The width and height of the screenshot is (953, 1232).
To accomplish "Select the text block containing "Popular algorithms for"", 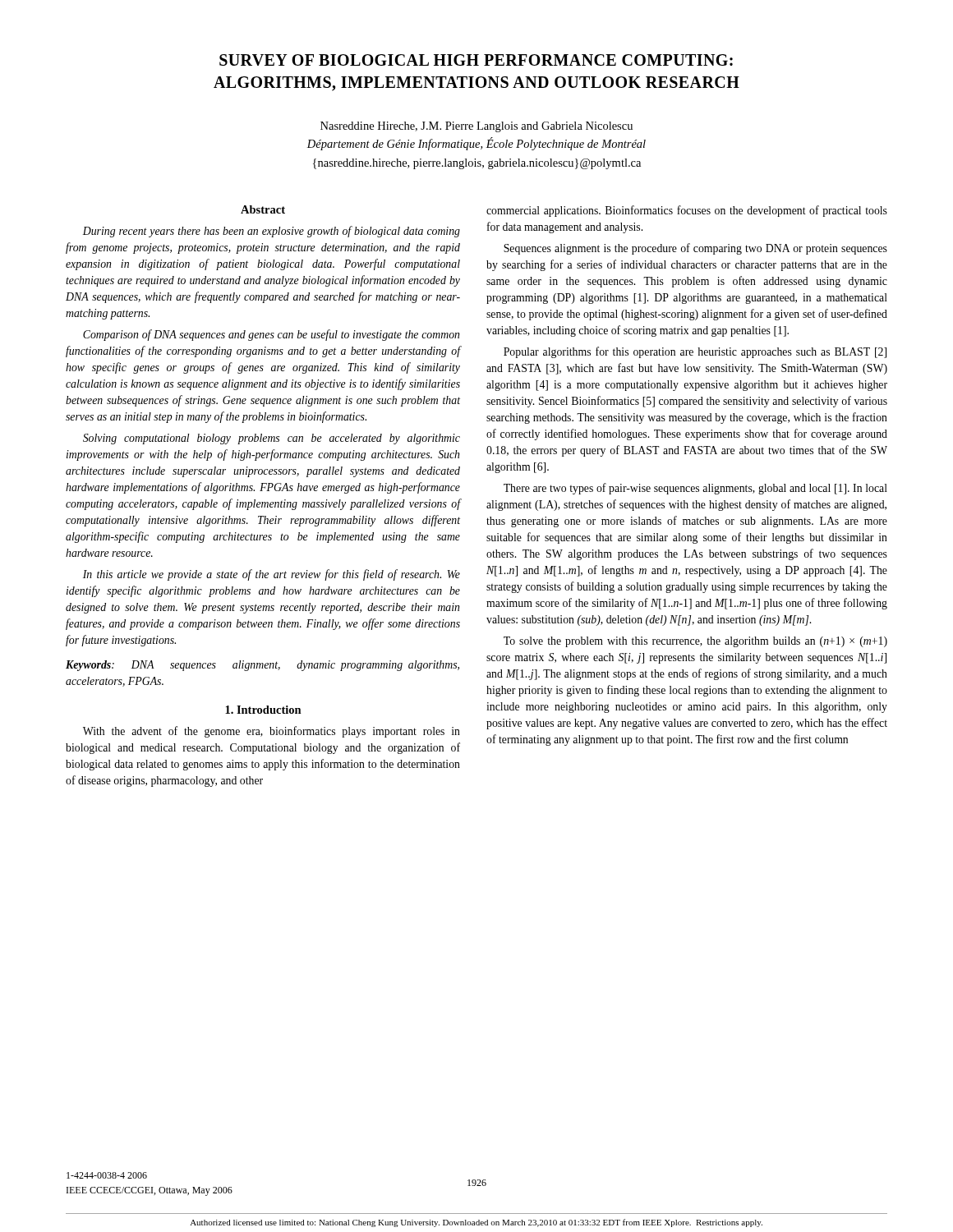I will click(x=687, y=410).
